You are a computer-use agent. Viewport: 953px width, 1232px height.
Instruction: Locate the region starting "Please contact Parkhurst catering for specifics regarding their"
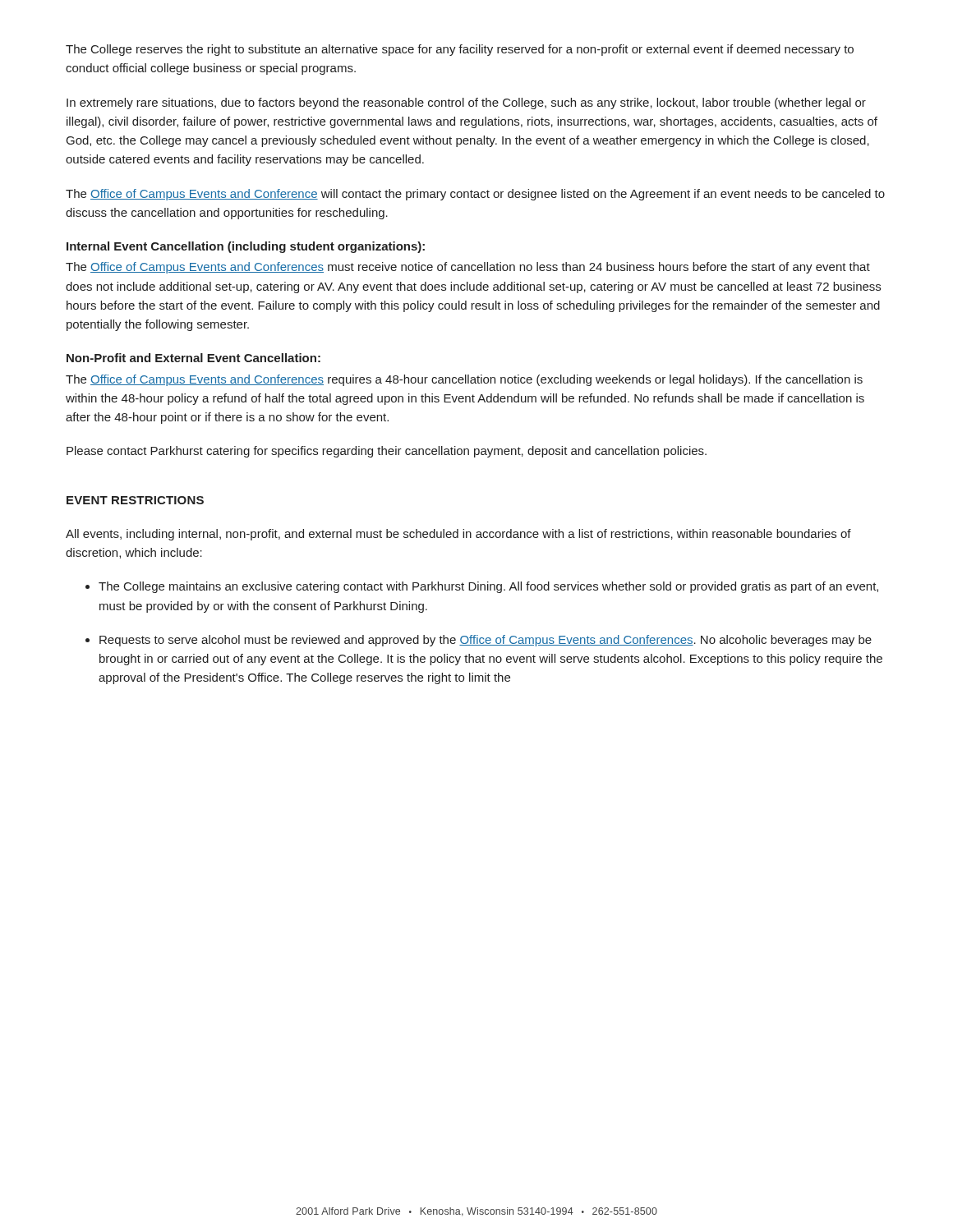coord(476,451)
